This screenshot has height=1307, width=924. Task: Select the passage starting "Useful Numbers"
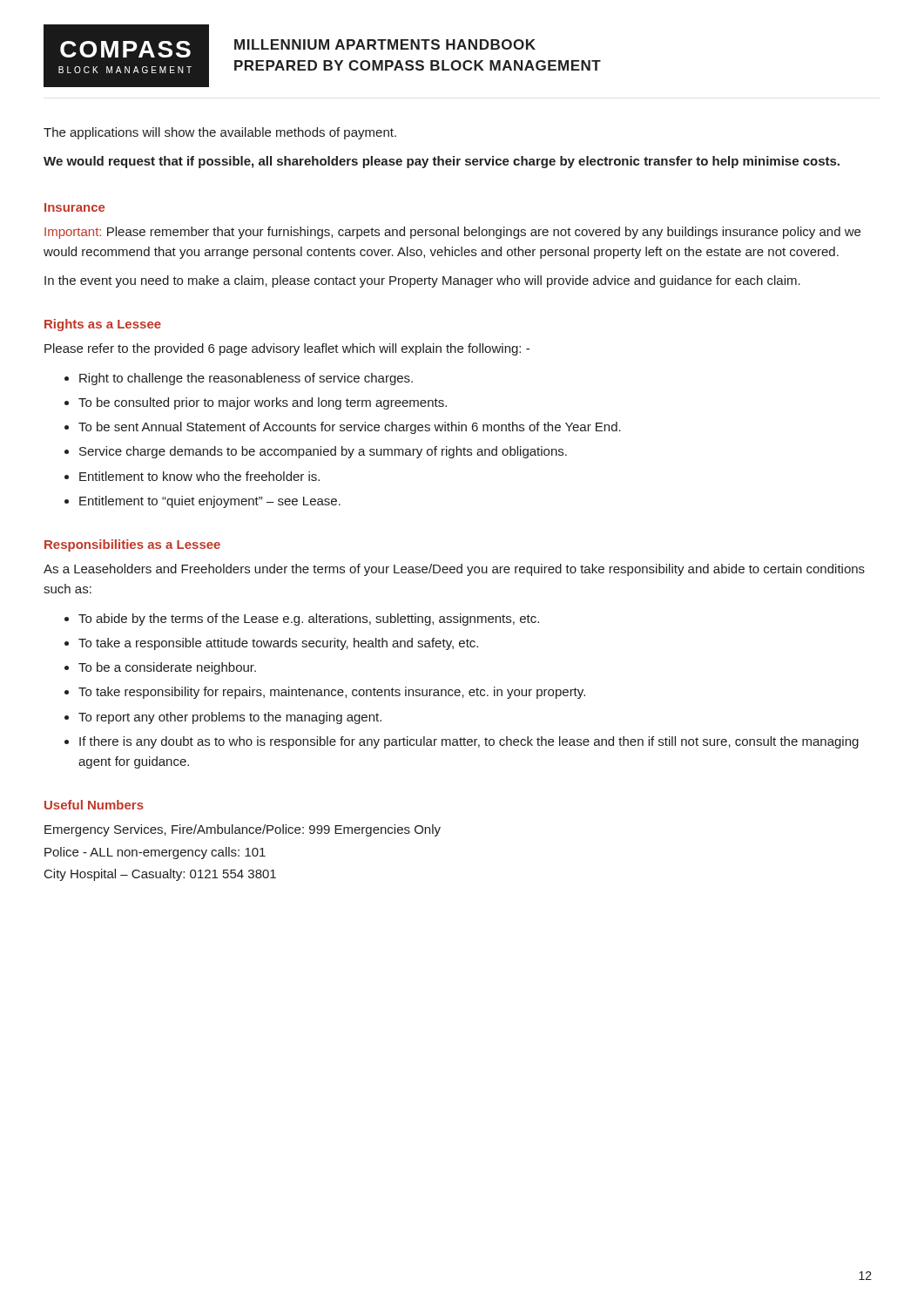(94, 805)
